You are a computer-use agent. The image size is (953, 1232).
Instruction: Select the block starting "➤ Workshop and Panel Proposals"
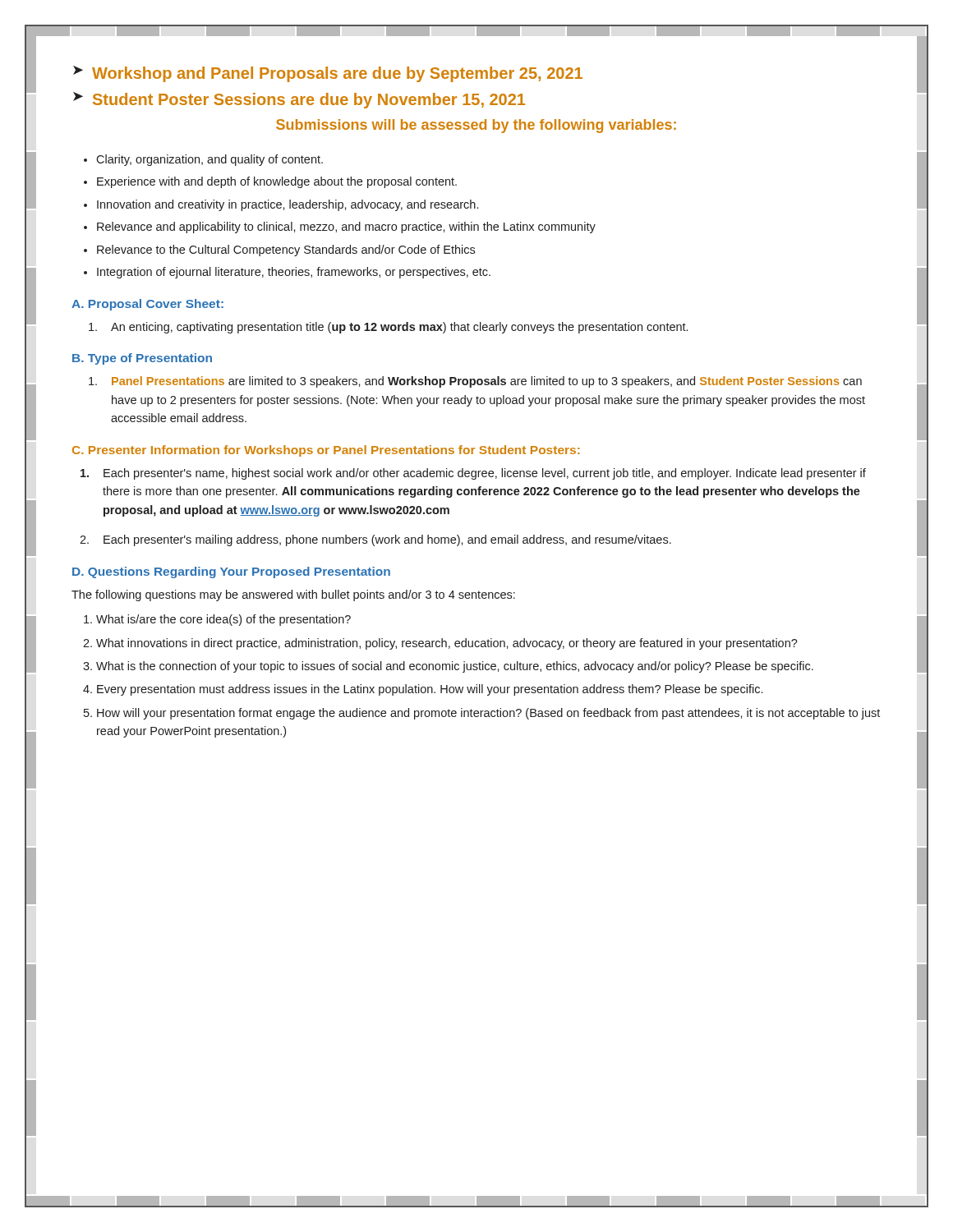327,73
